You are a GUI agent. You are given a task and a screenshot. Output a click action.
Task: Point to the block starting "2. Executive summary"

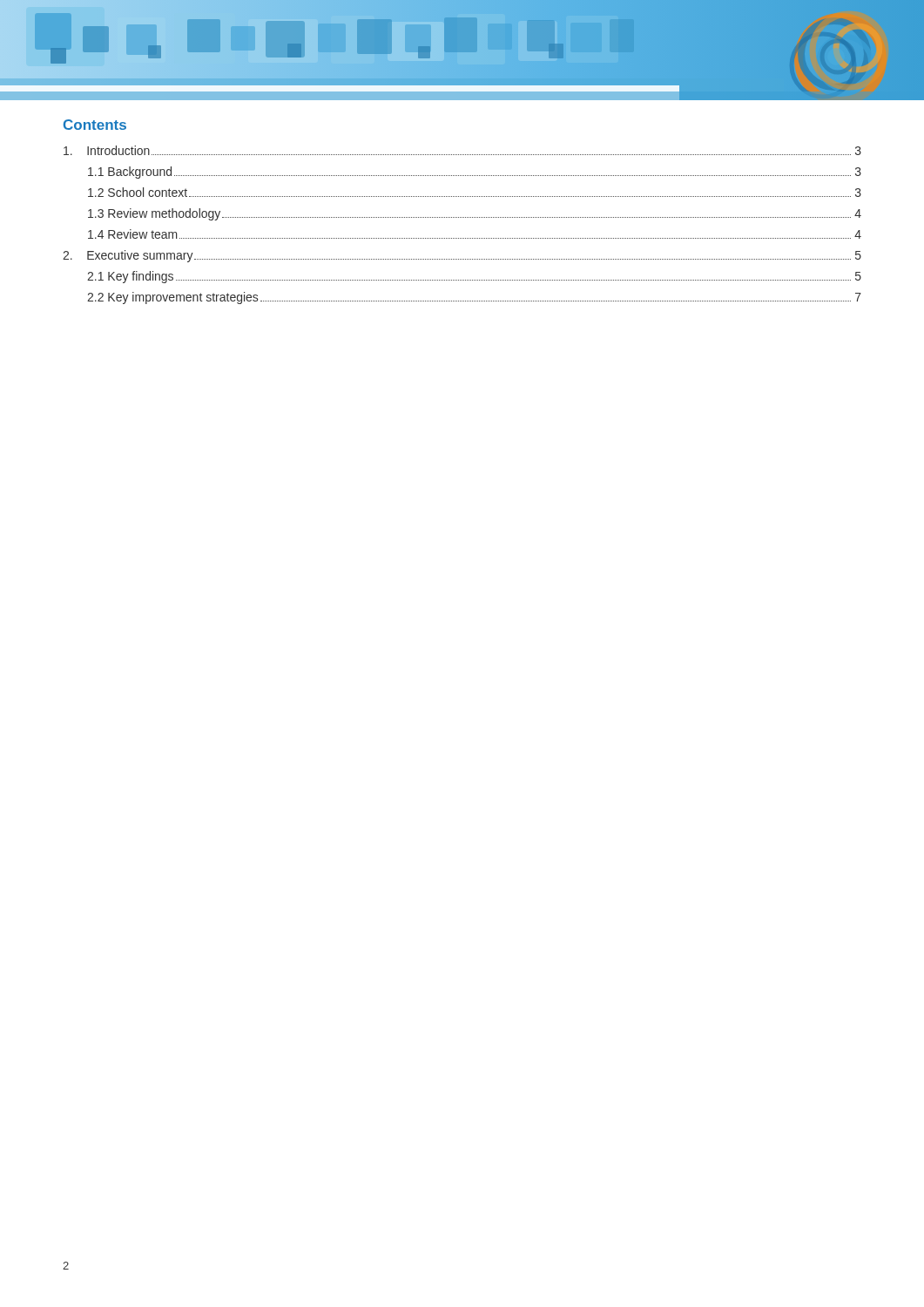pos(462,255)
